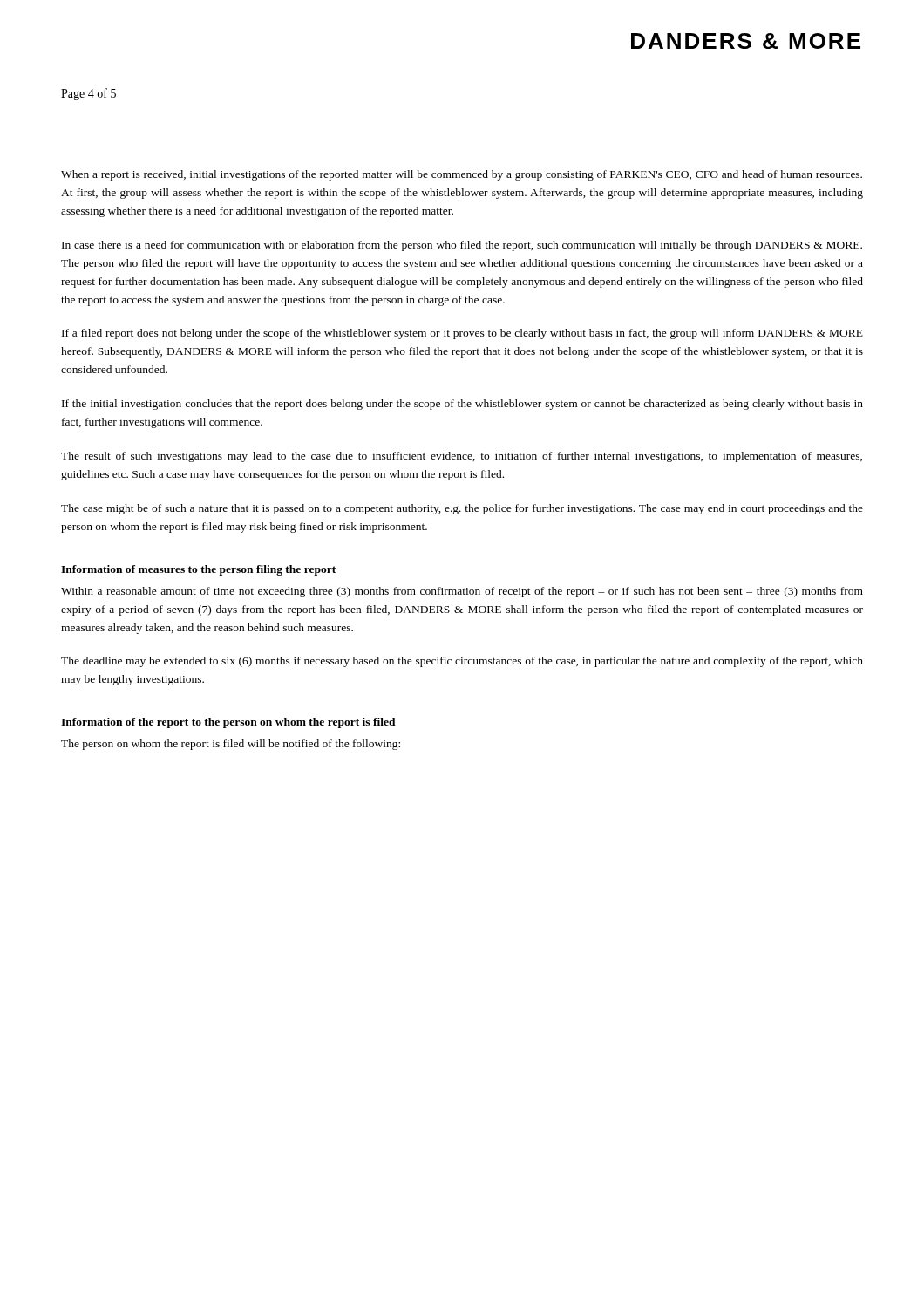Select the section header that reads "Information of measures to the person filing"

coord(198,569)
